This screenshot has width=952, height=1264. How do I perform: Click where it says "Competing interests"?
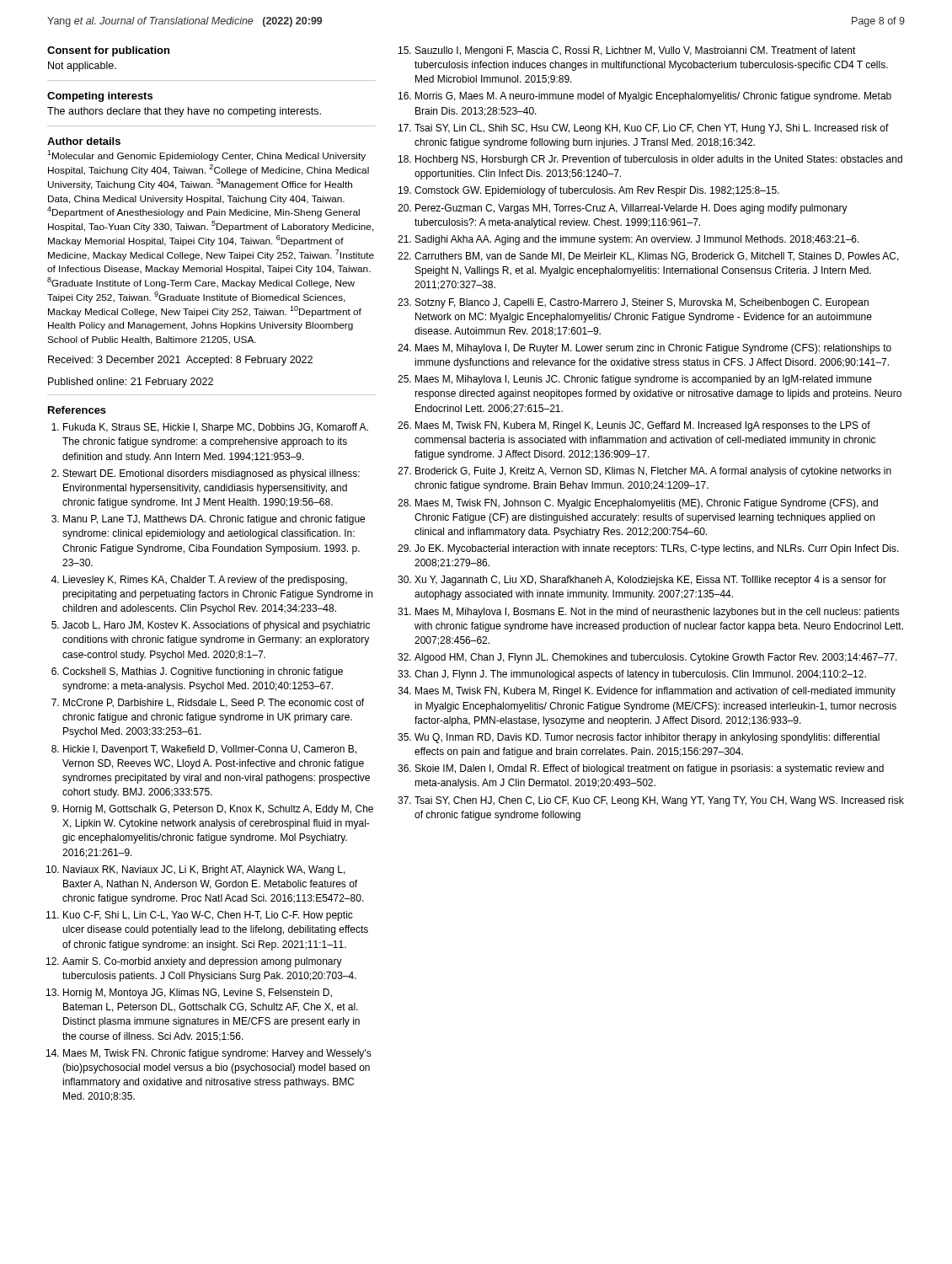(x=100, y=96)
